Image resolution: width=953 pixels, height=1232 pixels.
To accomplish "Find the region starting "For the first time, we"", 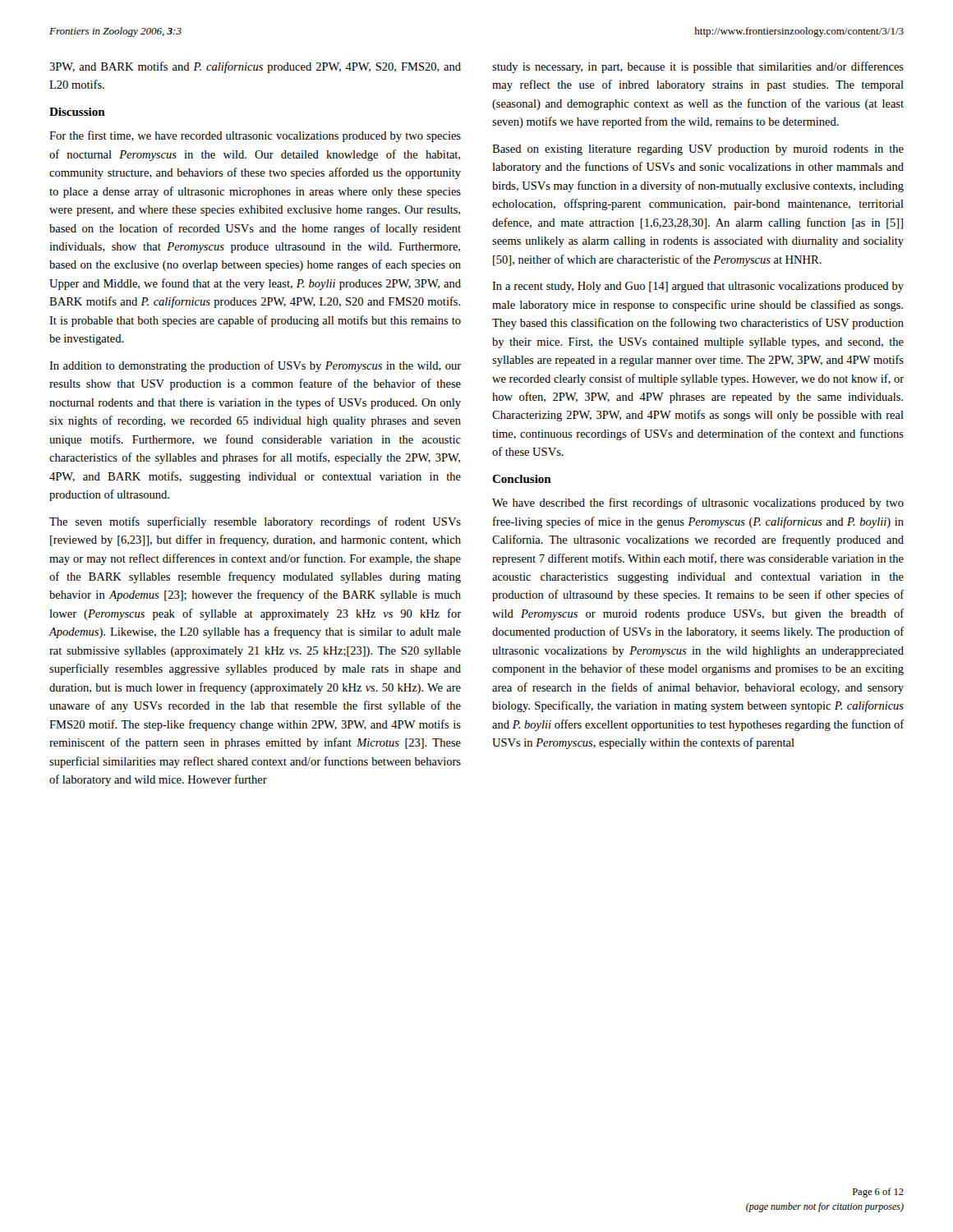I will pyautogui.click(x=255, y=237).
